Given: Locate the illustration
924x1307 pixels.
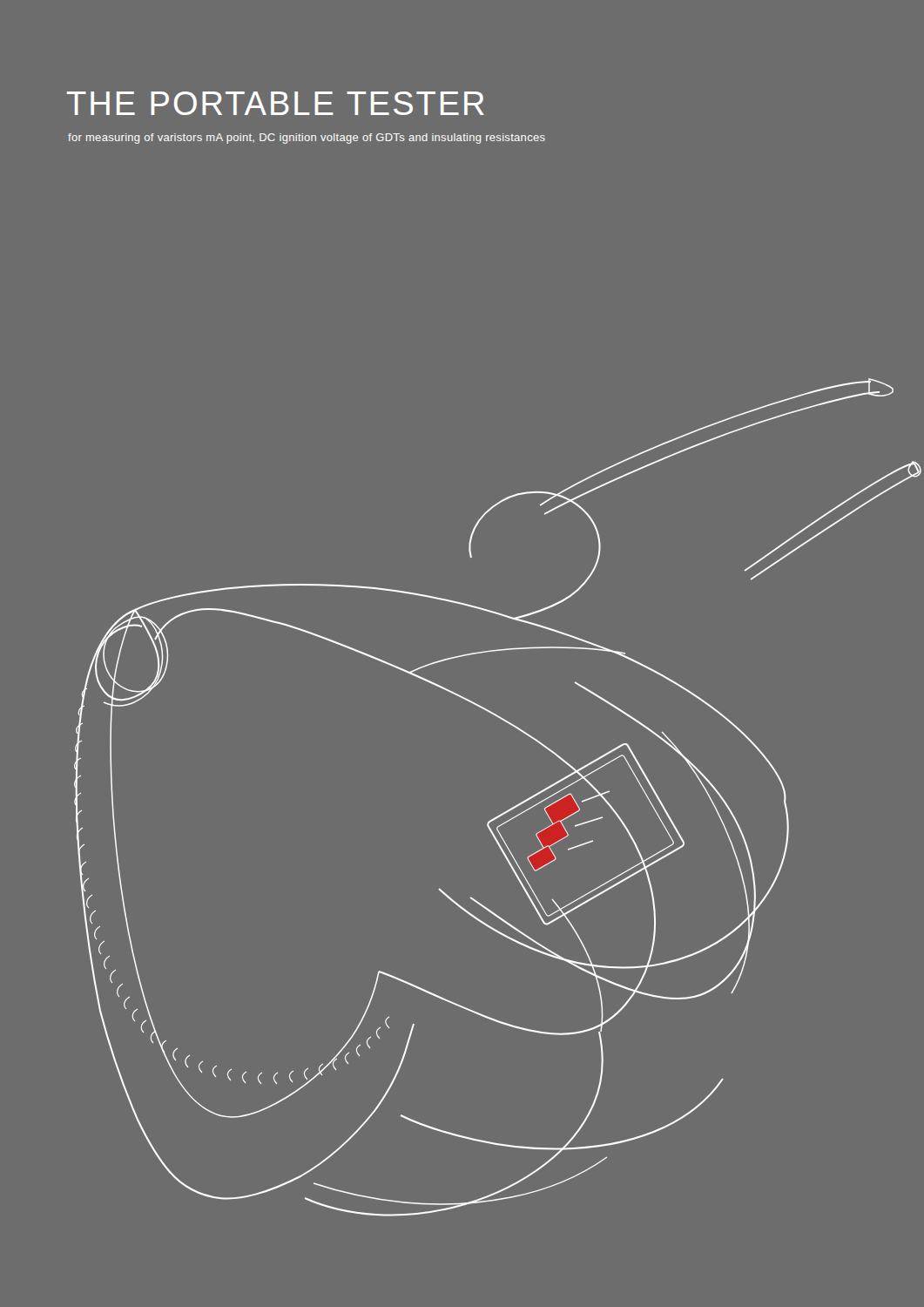Looking at the screenshot, I should (462, 736).
